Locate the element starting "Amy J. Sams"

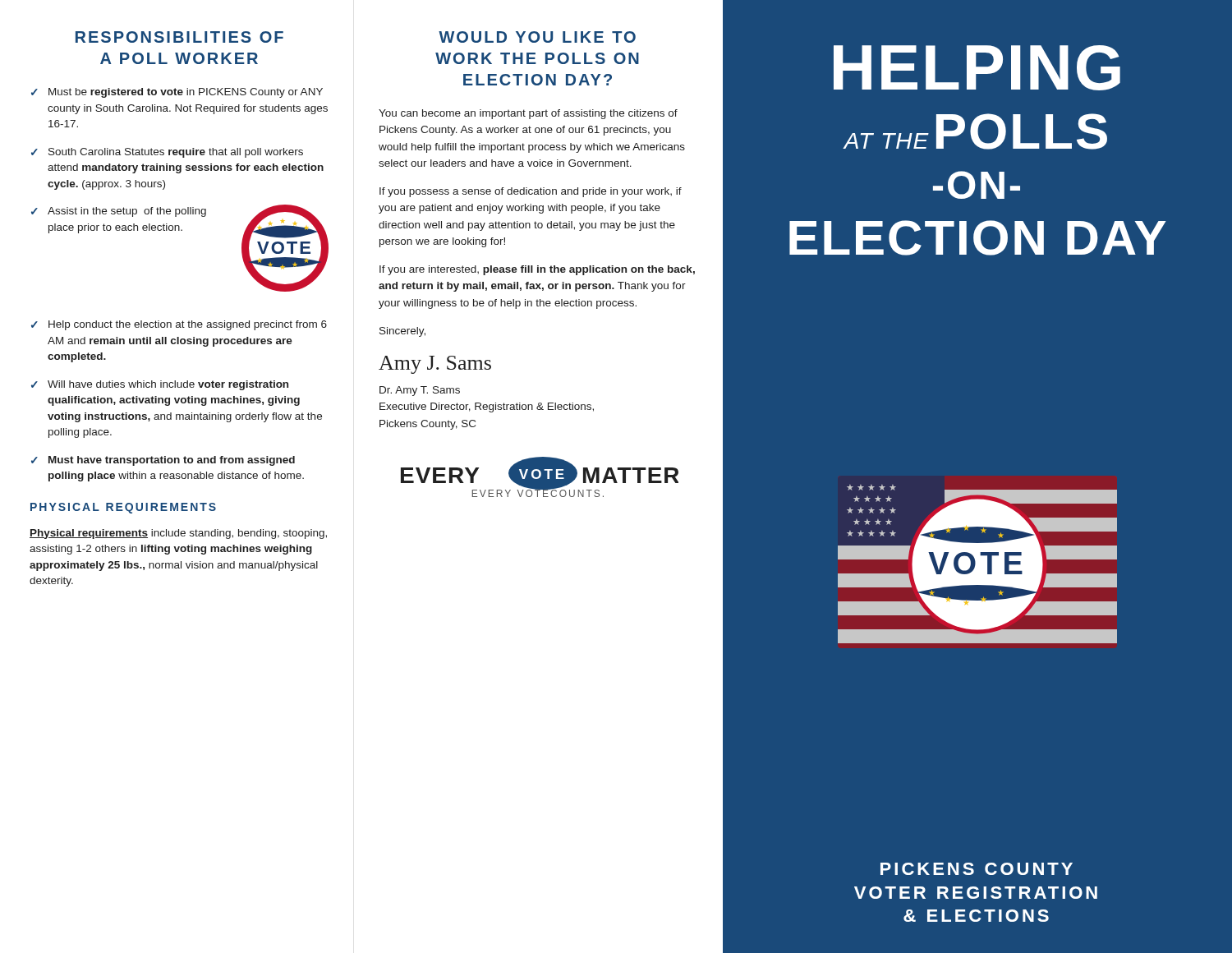click(x=435, y=365)
